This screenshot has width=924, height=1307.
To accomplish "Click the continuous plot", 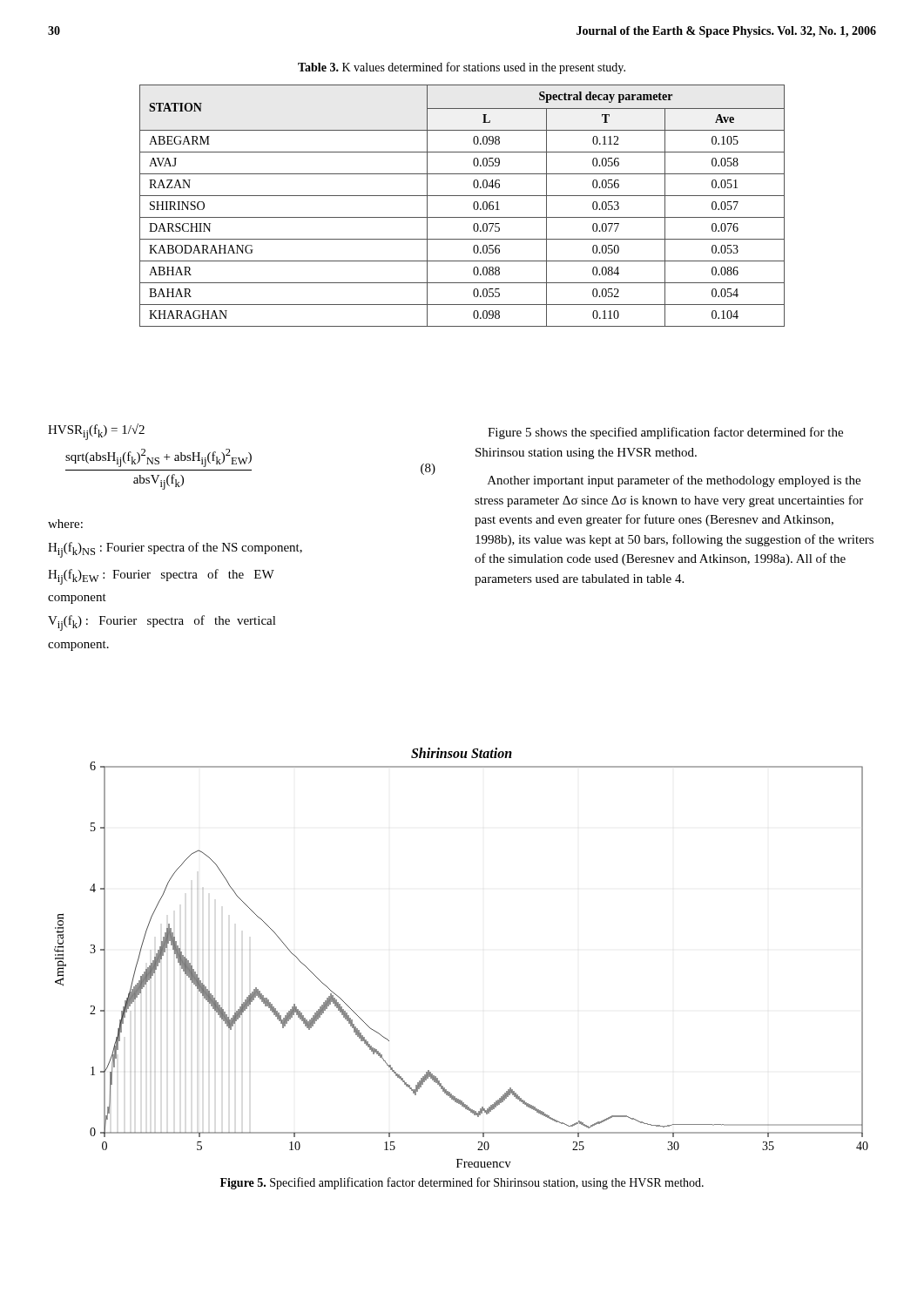I will [462, 954].
